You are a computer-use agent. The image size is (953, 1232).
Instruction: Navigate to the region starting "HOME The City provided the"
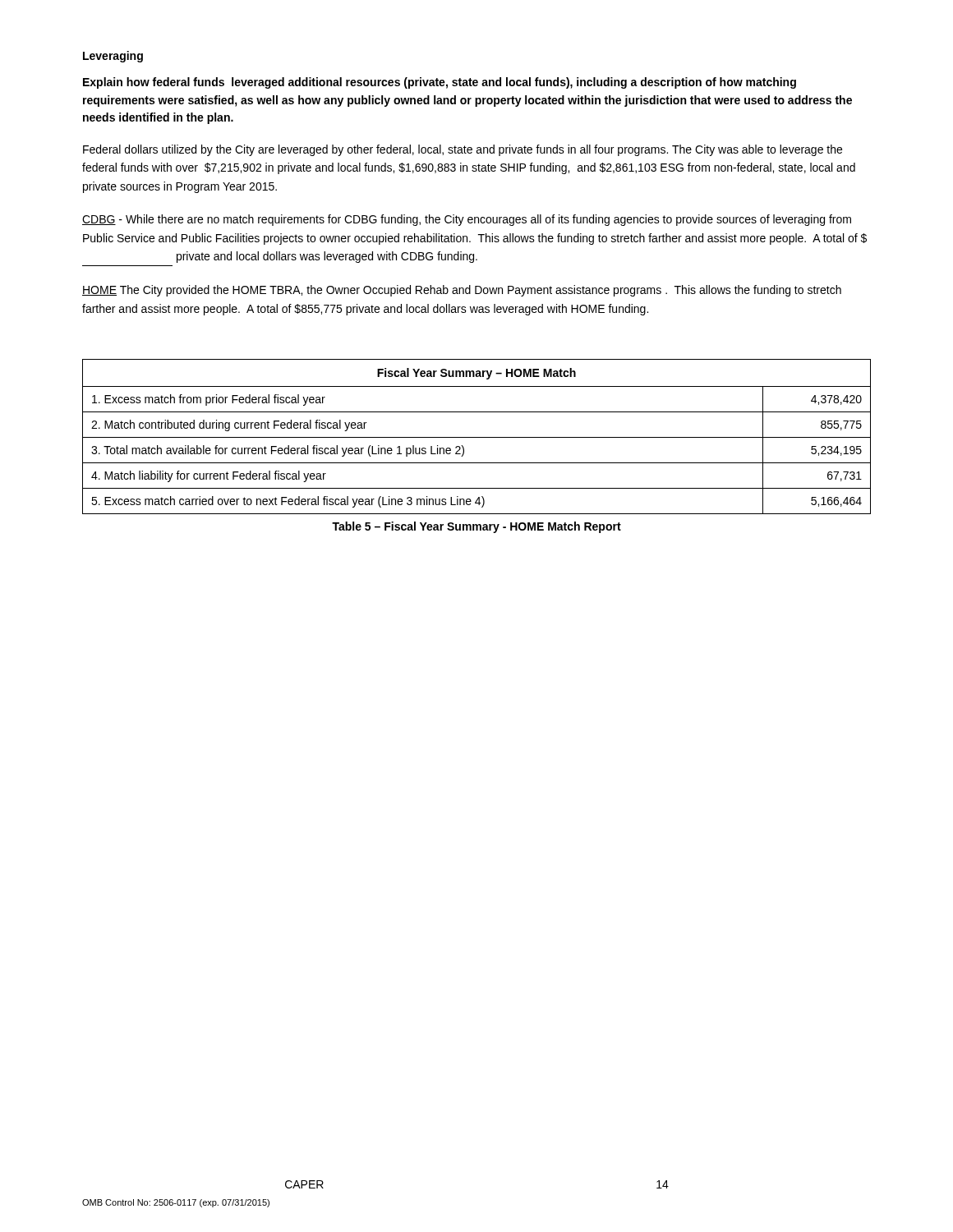point(462,299)
